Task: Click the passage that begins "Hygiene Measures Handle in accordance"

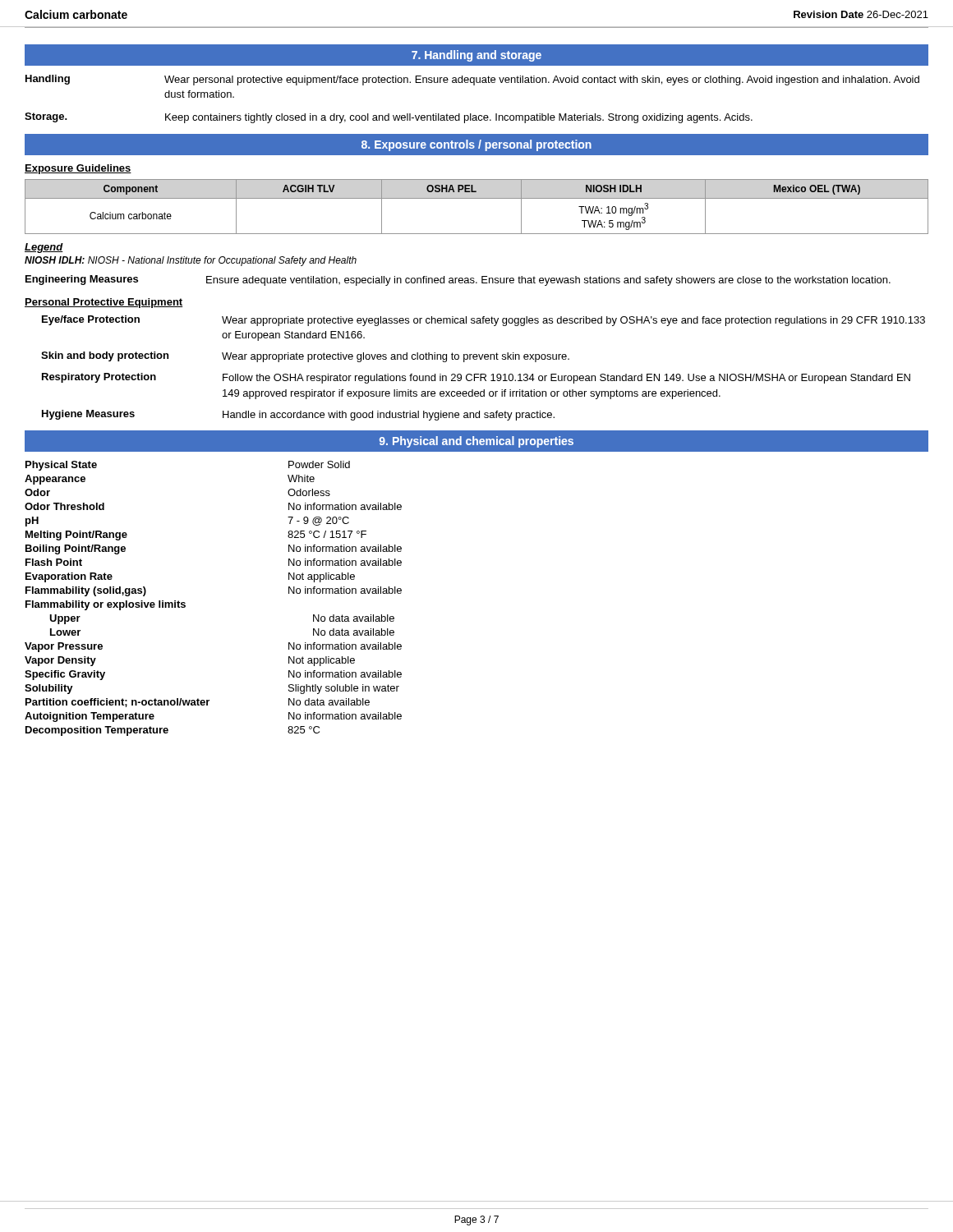Action: [476, 415]
